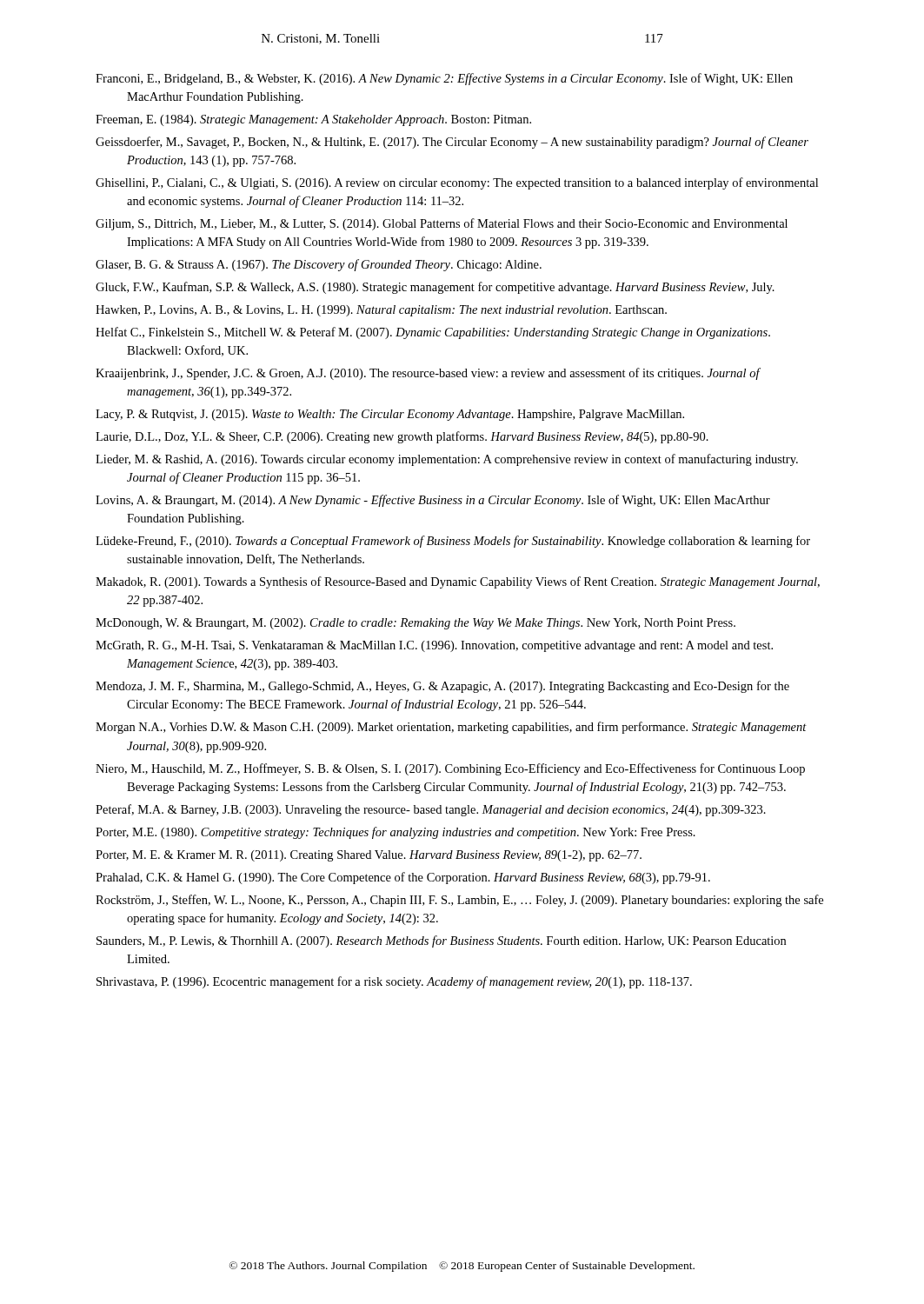Locate the element starting "Freeman, E. (1984)."
This screenshot has width=924, height=1304.
pos(314,119)
